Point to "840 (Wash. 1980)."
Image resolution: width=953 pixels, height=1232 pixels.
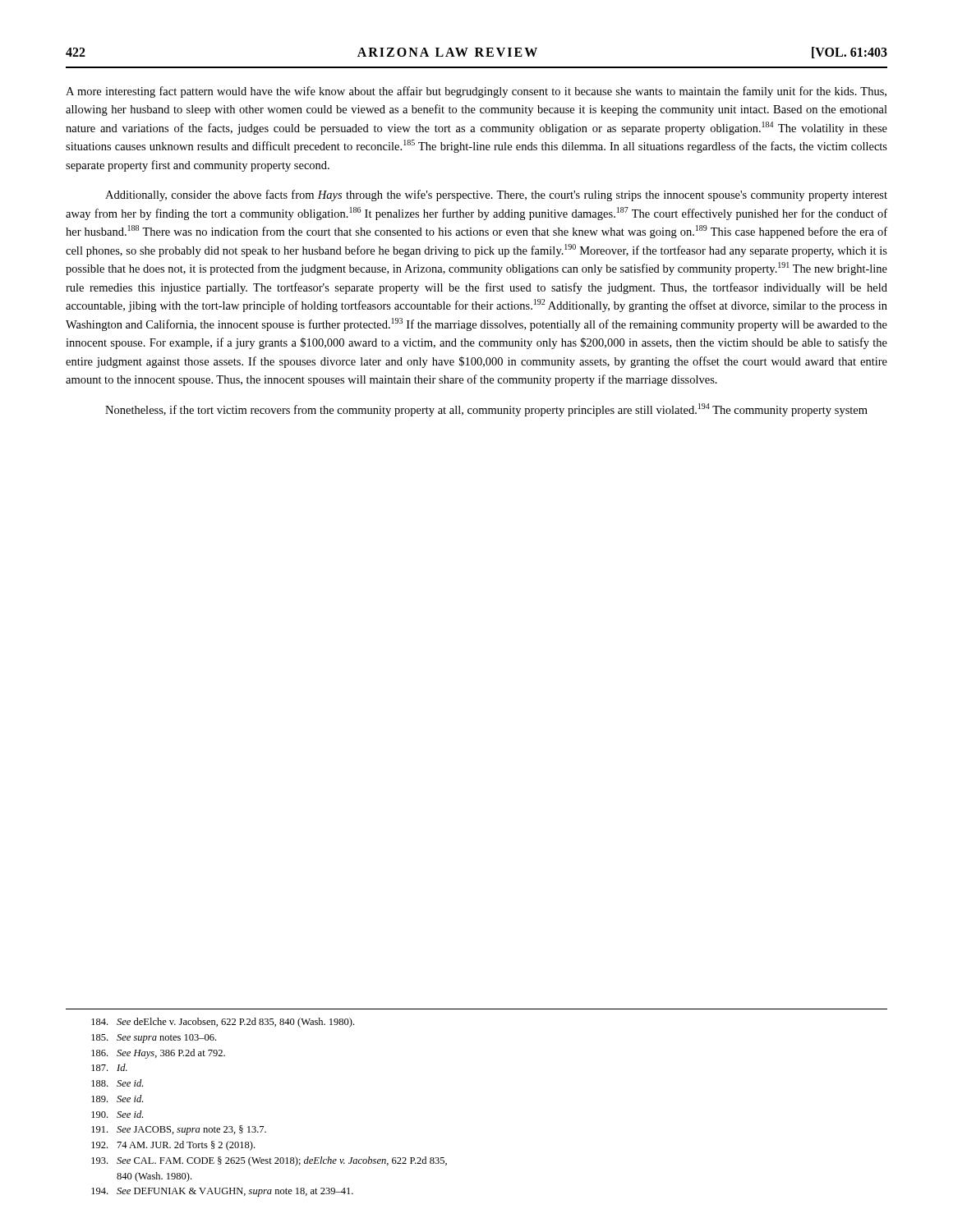click(154, 1176)
